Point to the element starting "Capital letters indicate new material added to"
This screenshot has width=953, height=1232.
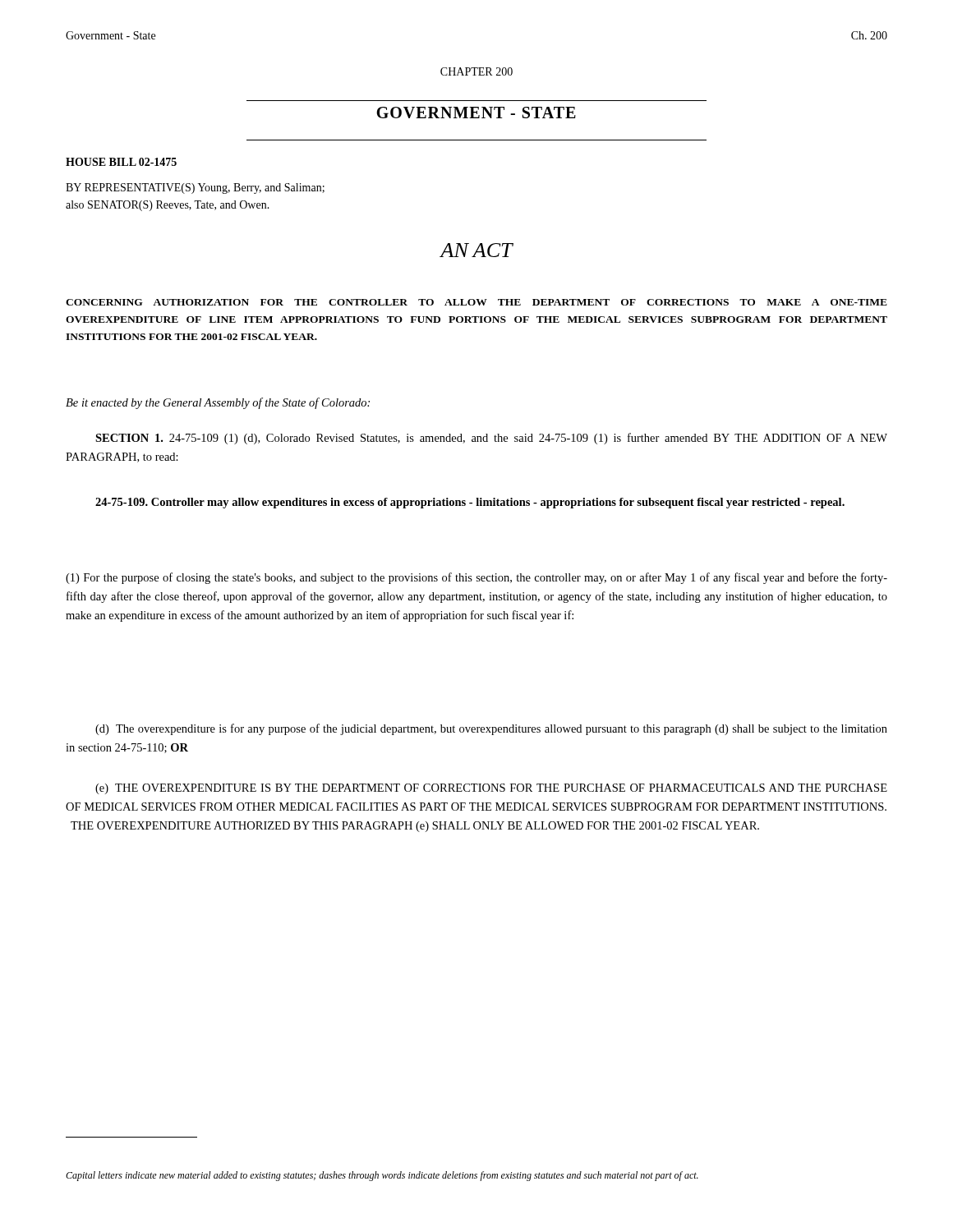tap(382, 1175)
